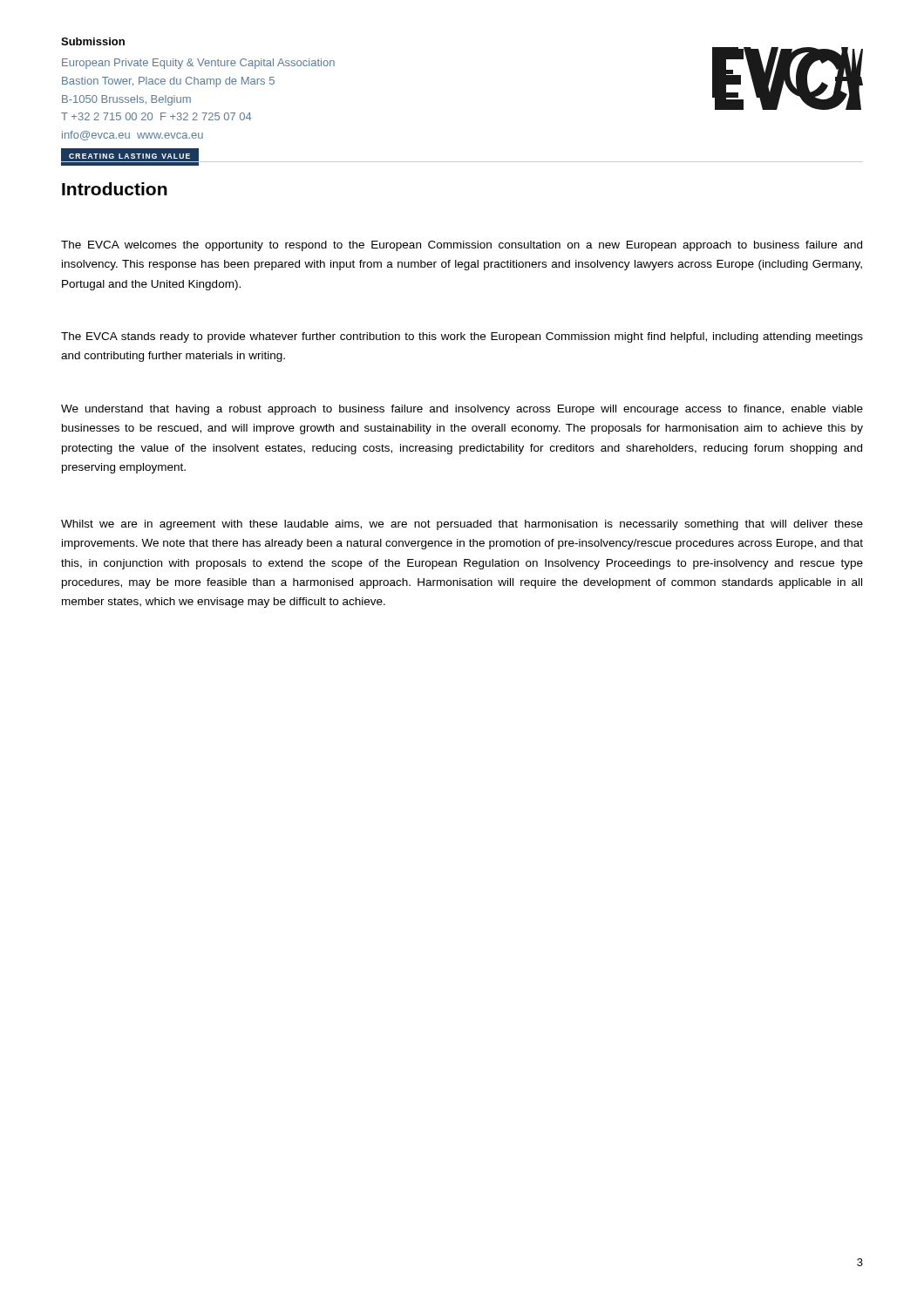Select the block starting "Whilst we are"
The width and height of the screenshot is (924, 1308).
click(x=462, y=562)
